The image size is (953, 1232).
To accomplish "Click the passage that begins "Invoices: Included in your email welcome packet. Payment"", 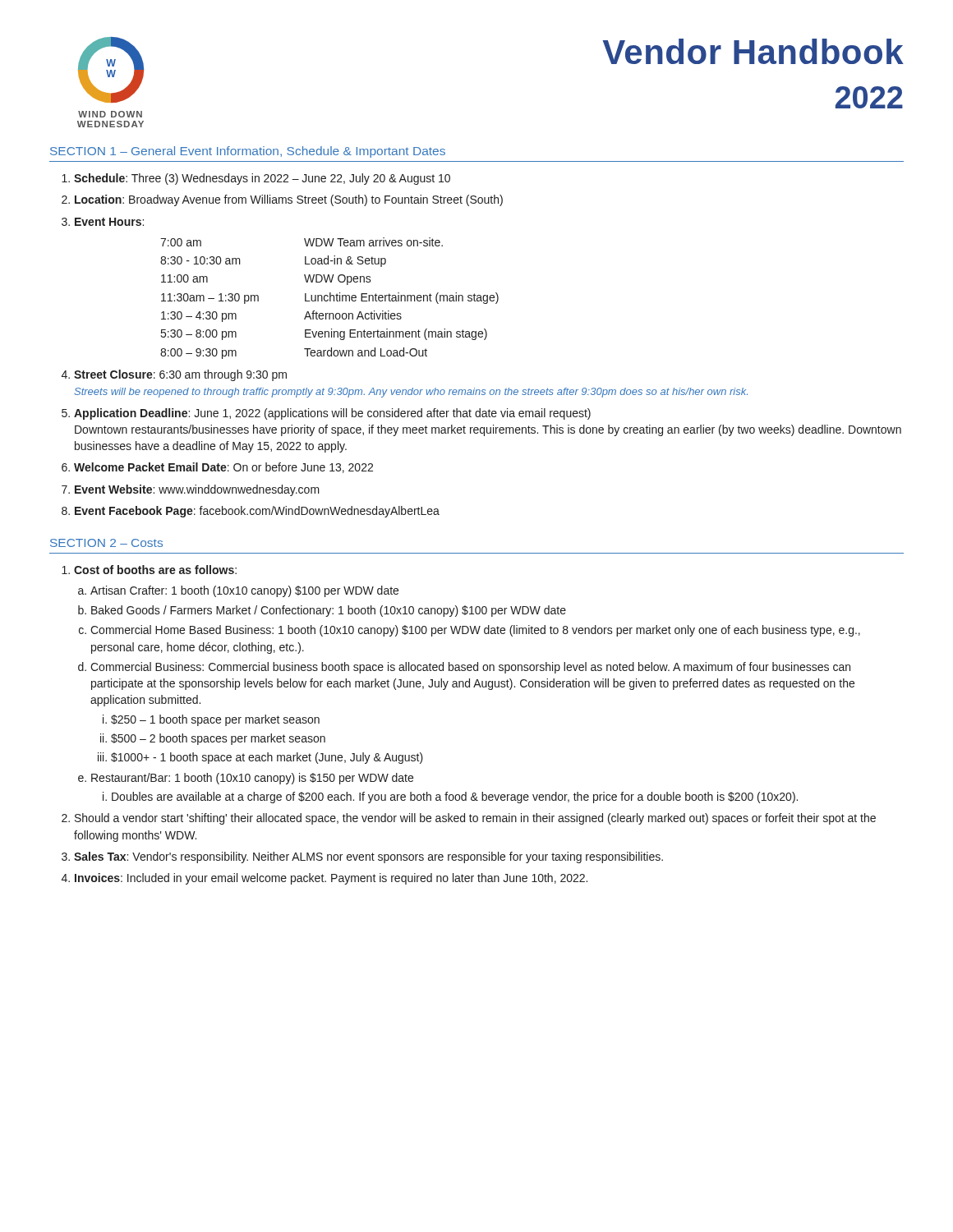I will point(331,878).
